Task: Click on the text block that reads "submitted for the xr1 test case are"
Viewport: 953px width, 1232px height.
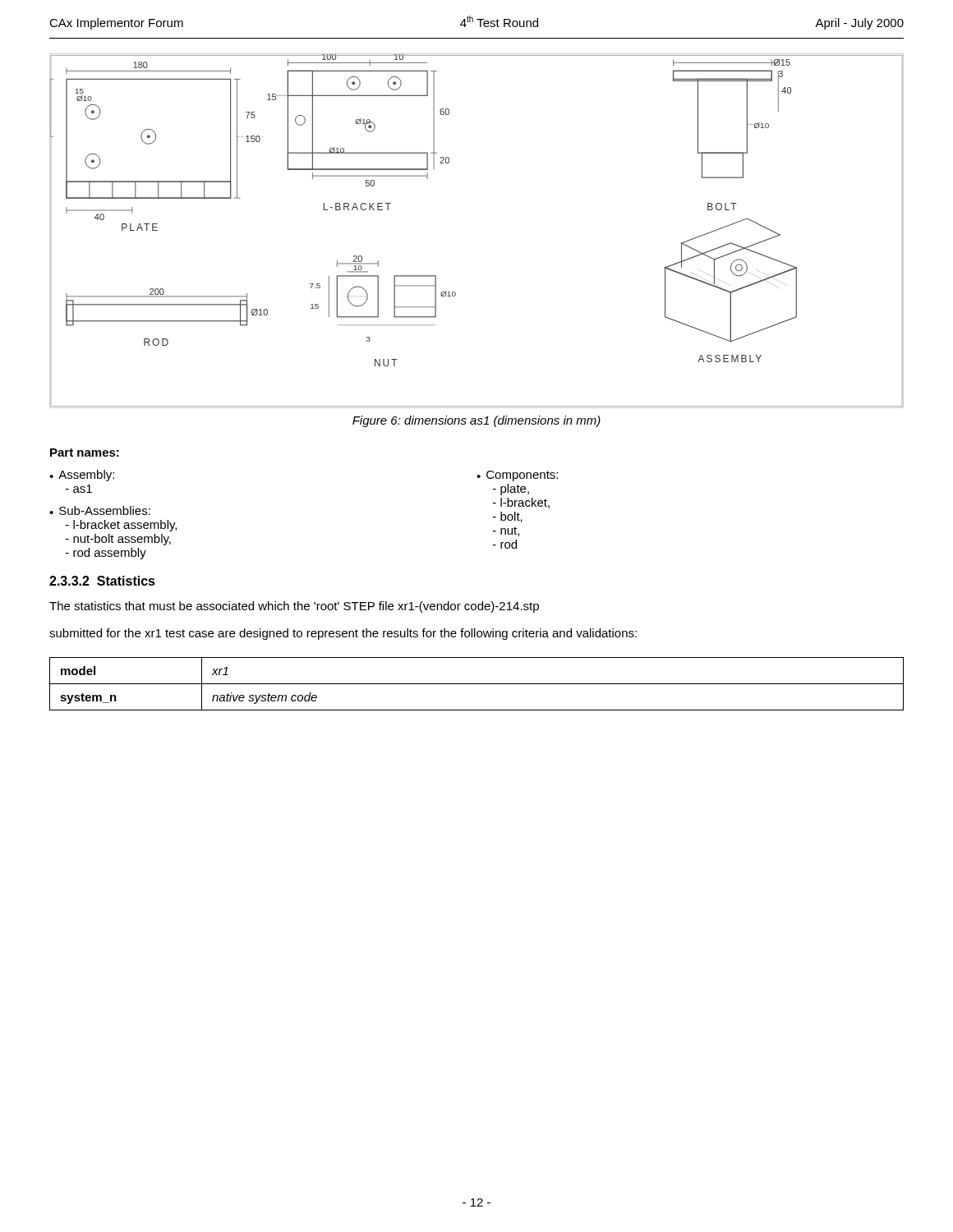Action: coord(344,632)
